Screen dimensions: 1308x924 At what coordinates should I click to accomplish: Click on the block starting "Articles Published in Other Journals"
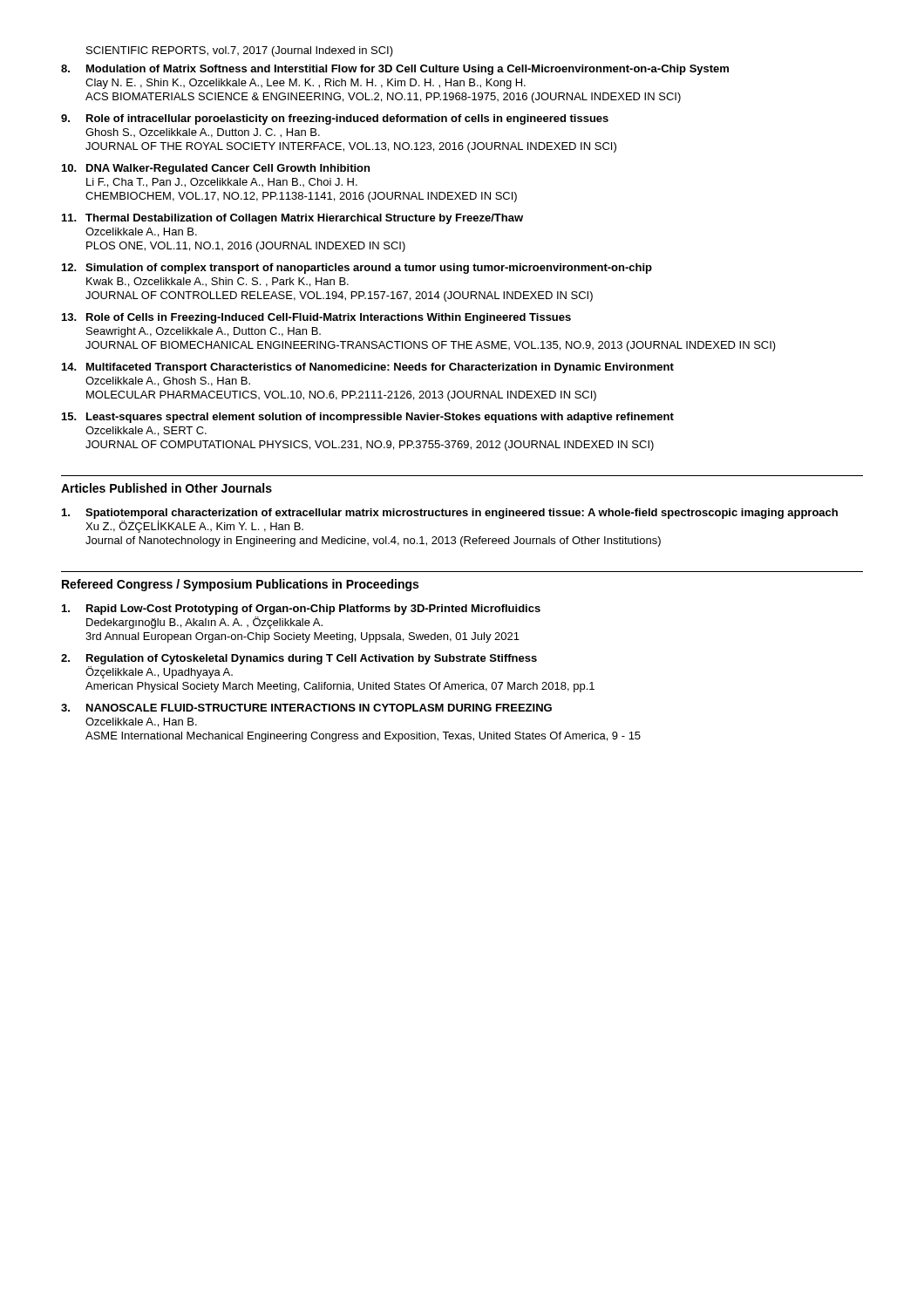(x=166, y=488)
